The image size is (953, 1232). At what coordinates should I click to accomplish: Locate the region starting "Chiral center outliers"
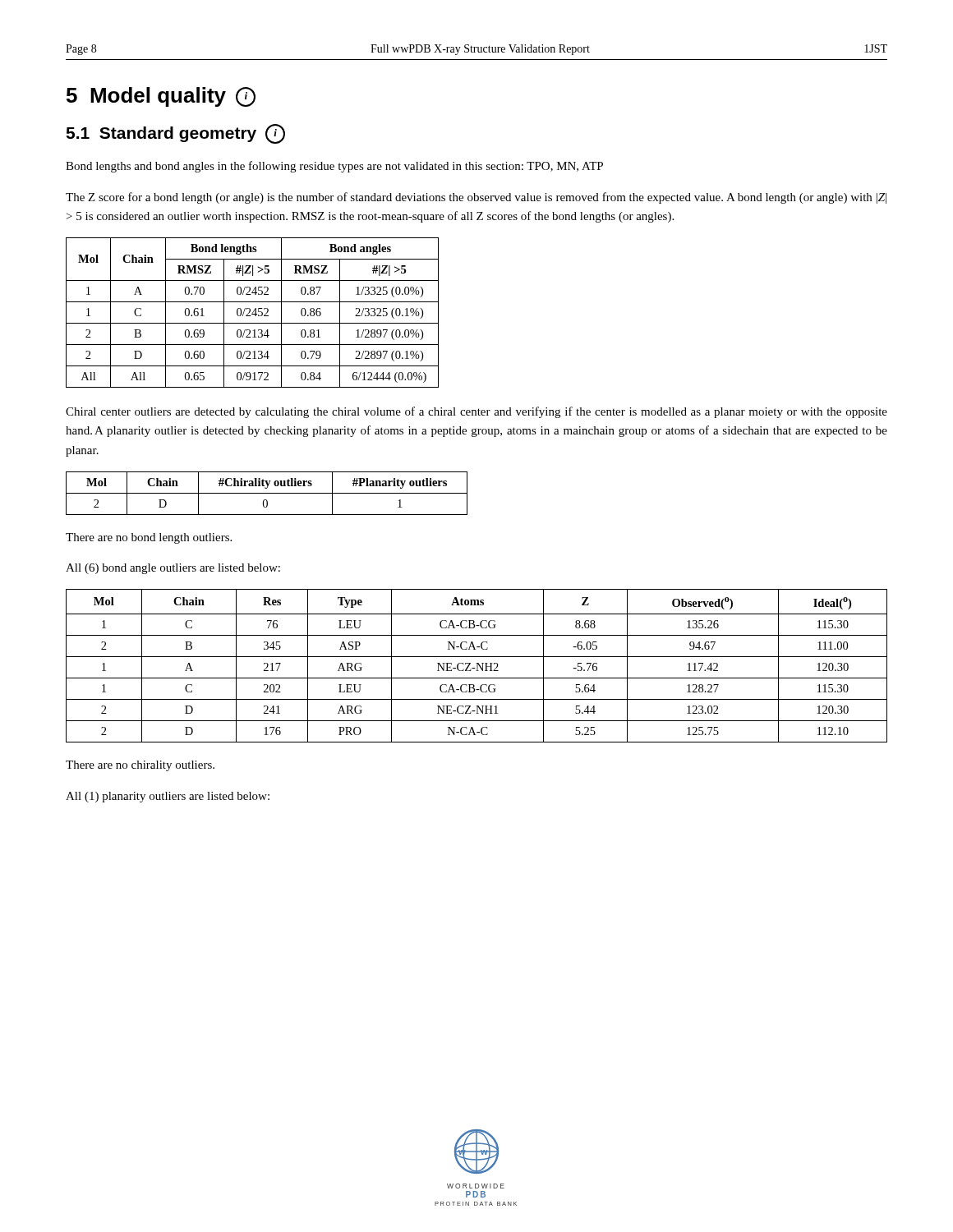tap(476, 431)
